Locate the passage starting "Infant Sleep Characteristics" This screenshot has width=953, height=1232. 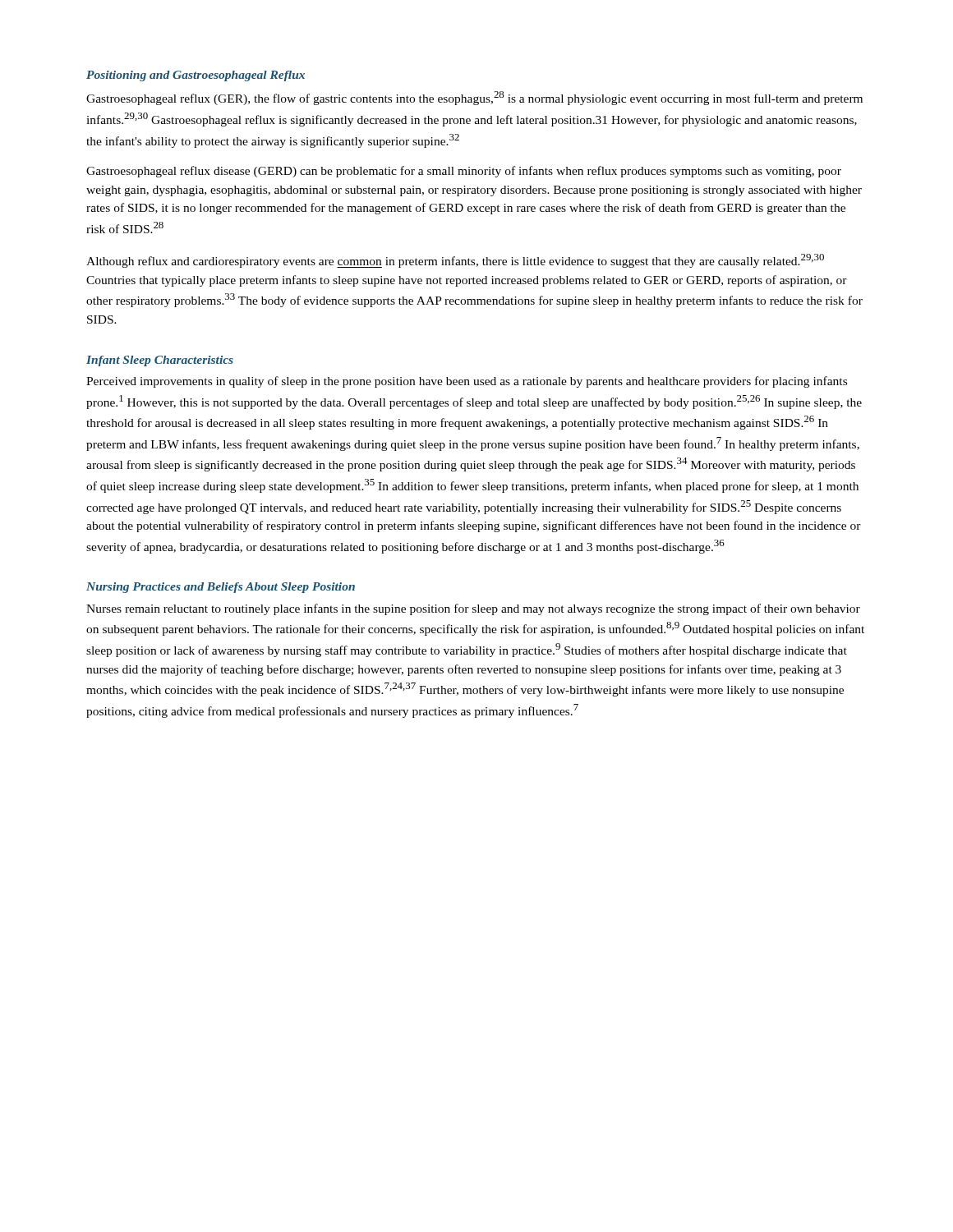coord(160,359)
